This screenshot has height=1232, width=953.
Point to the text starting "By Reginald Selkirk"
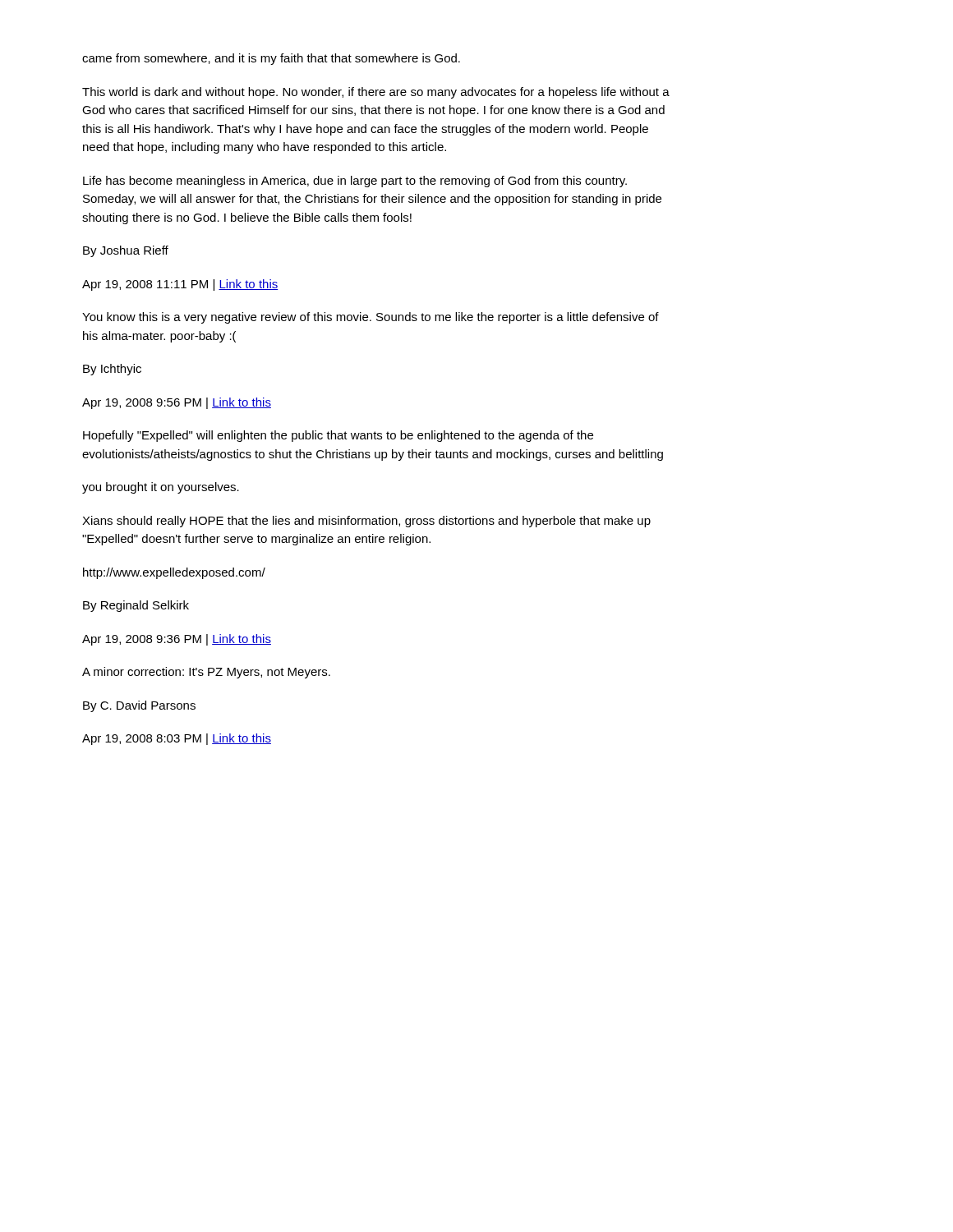pos(136,605)
